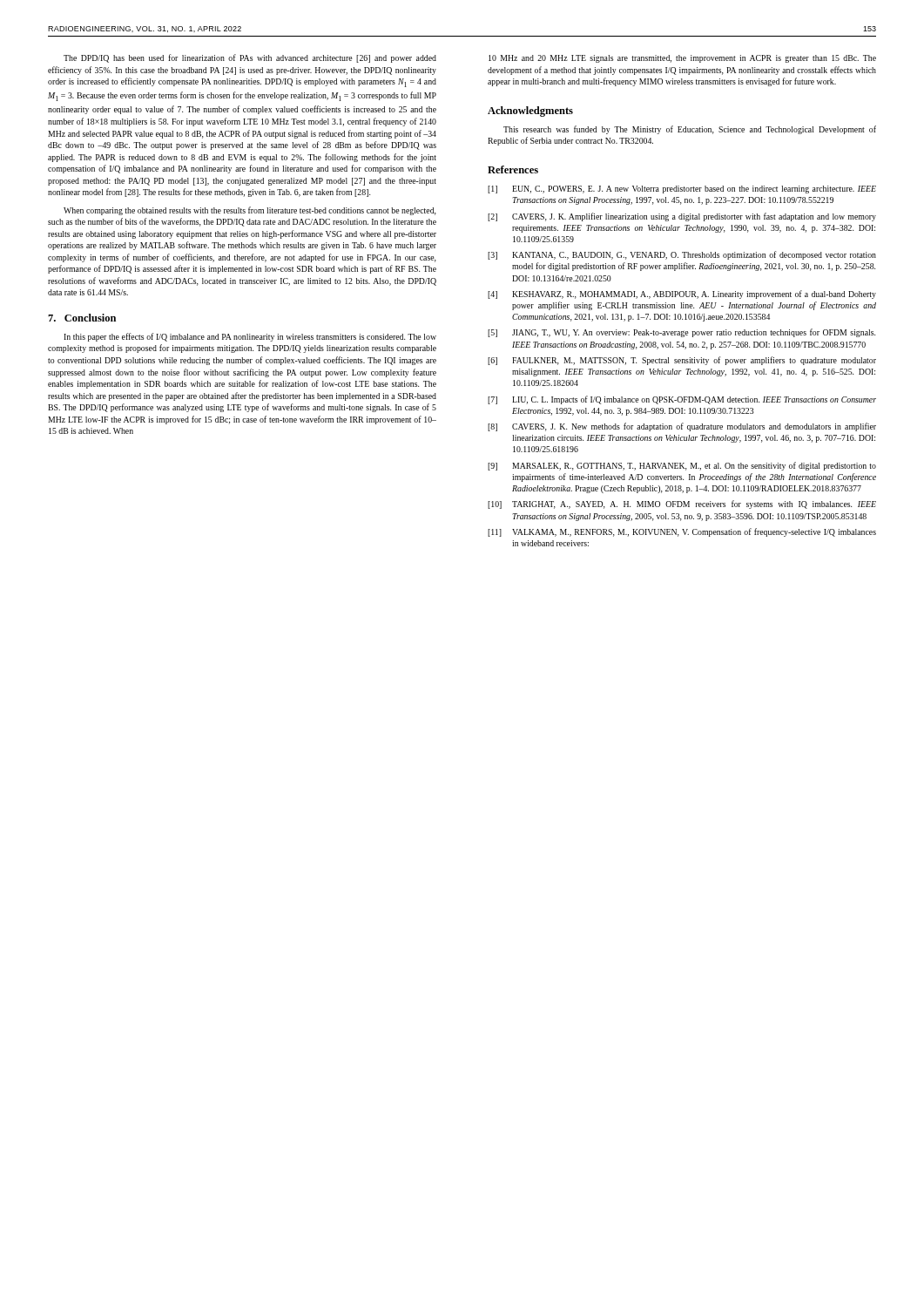Image resolution: width=924 pixels, height=1307 pixels.
Task: Locate the list item containing "[1] EUN, C.,"
Action: pyautogui.click(x=682, y=195)
